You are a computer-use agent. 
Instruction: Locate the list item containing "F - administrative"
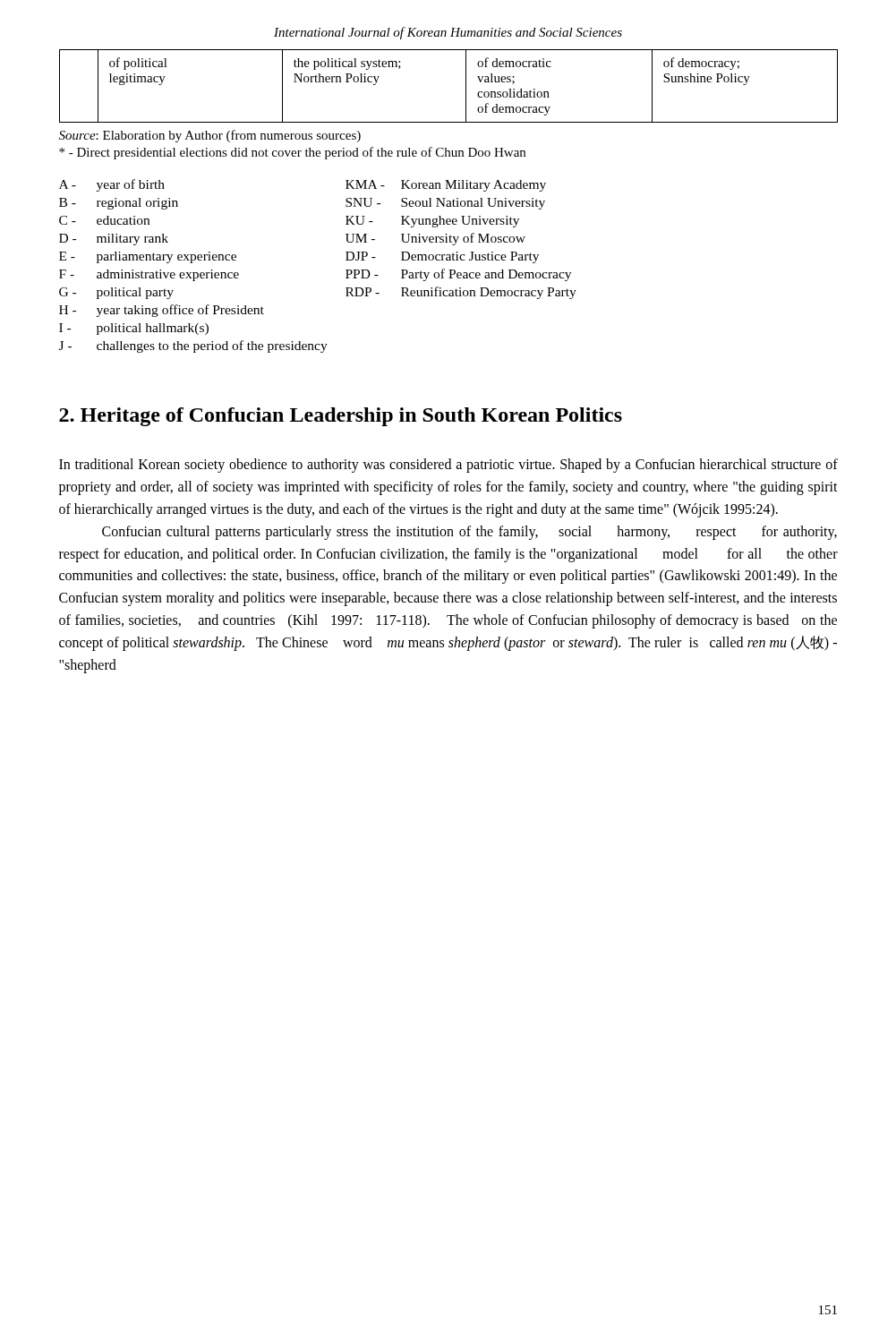(448, 274)
